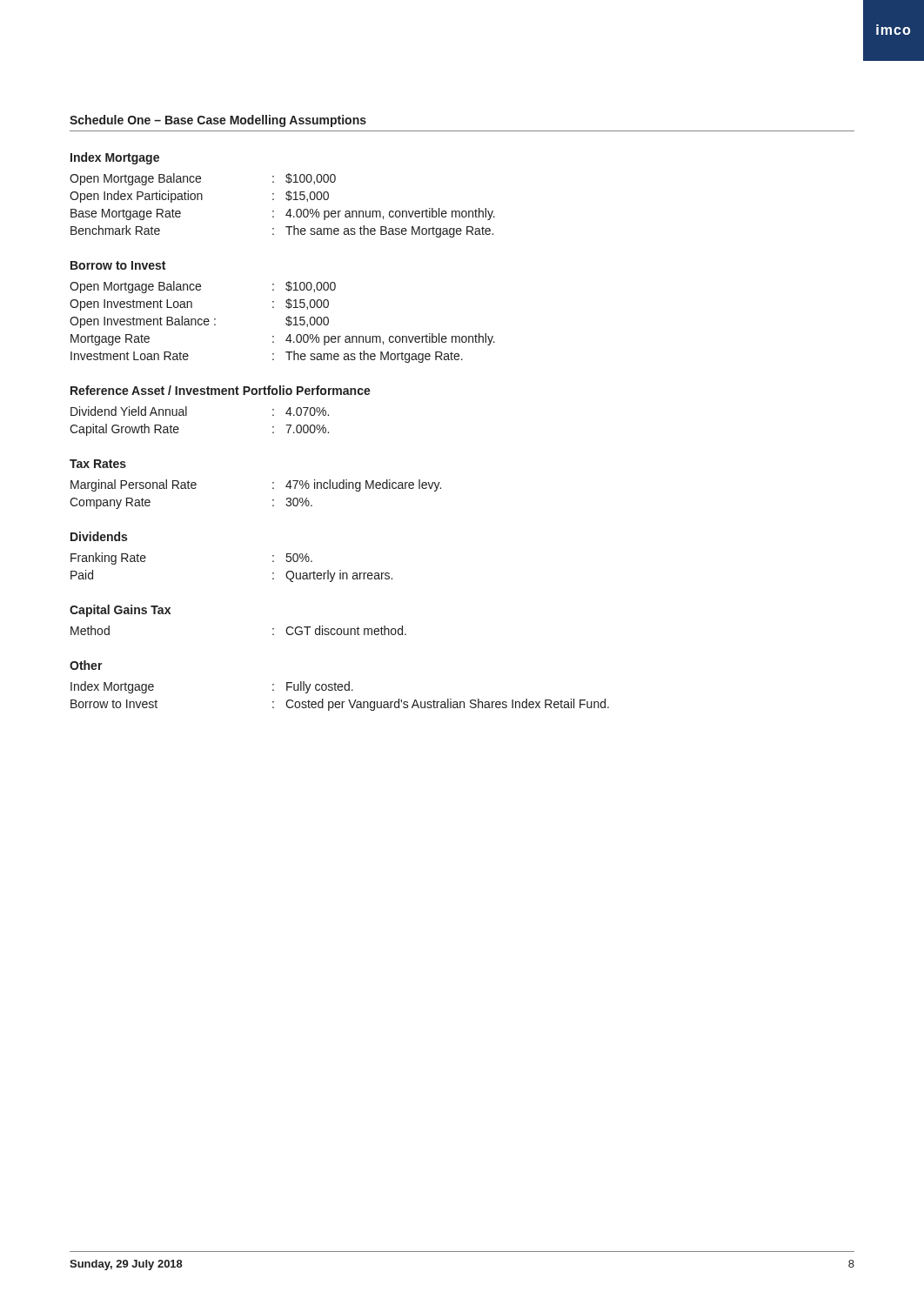Locate the text "Index Mortgage"
Screen dimensions: 1305x924
tap(115, 157)
